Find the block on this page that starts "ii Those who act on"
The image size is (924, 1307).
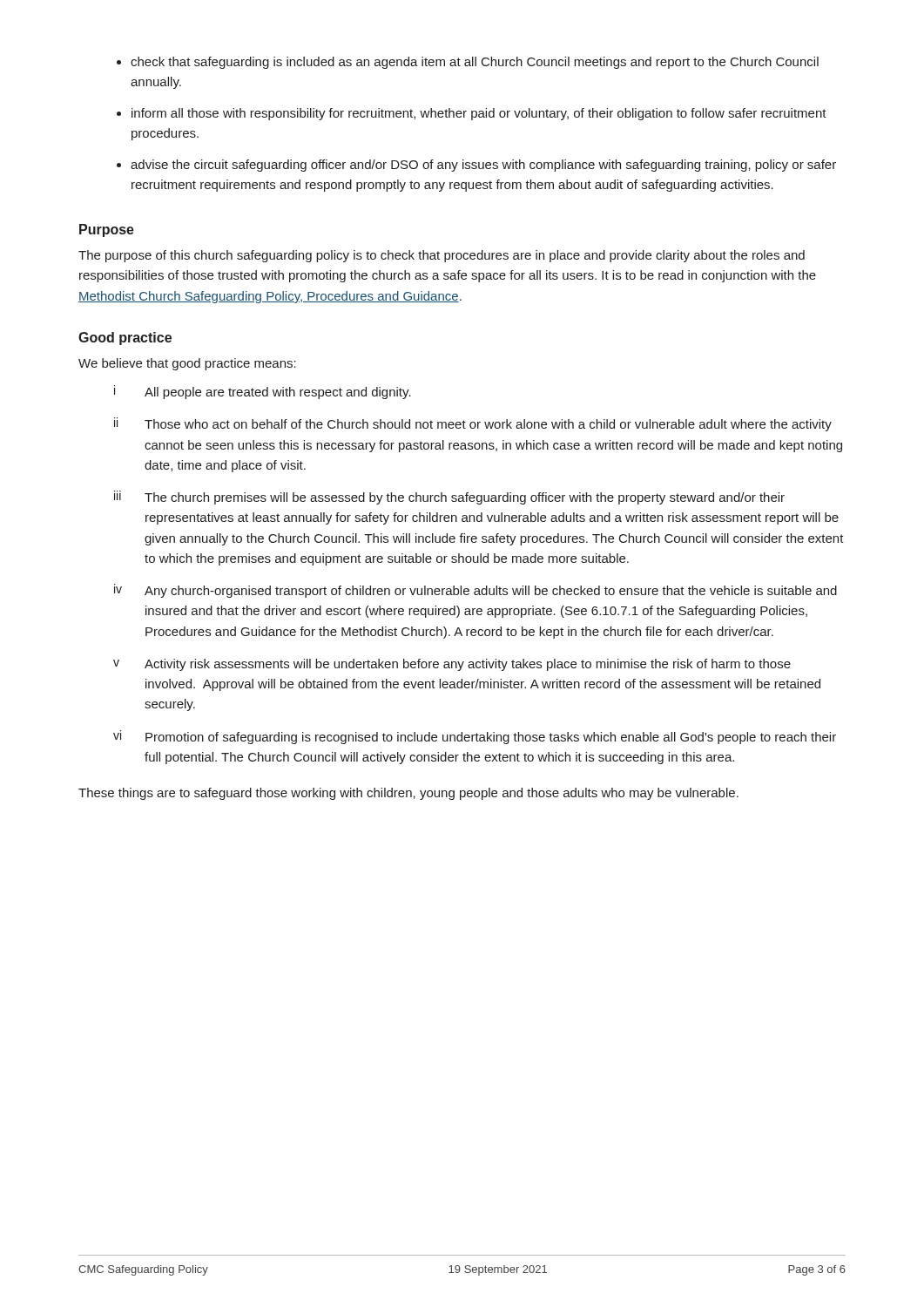479,444
